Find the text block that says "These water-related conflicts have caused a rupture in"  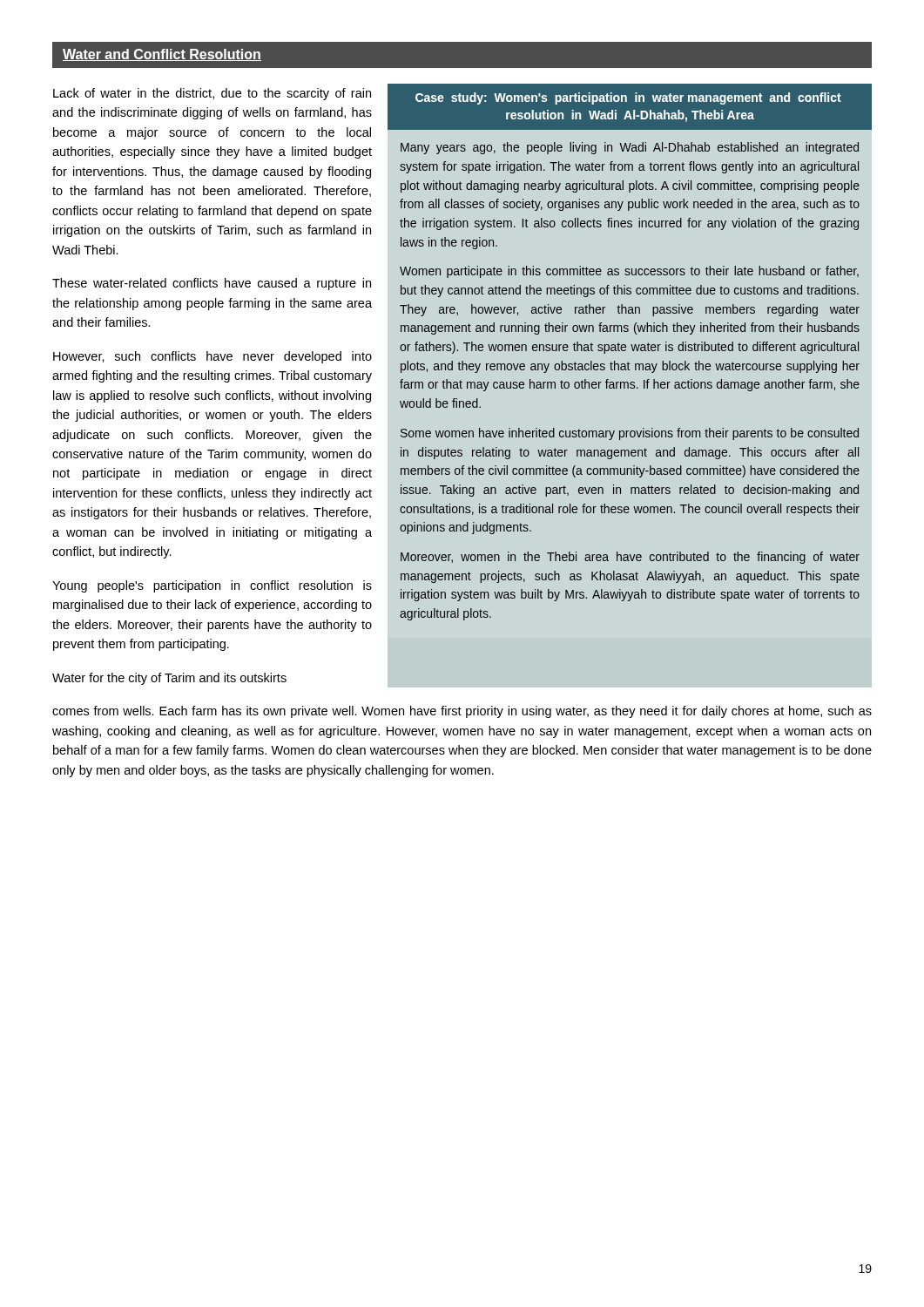point(212,303)
